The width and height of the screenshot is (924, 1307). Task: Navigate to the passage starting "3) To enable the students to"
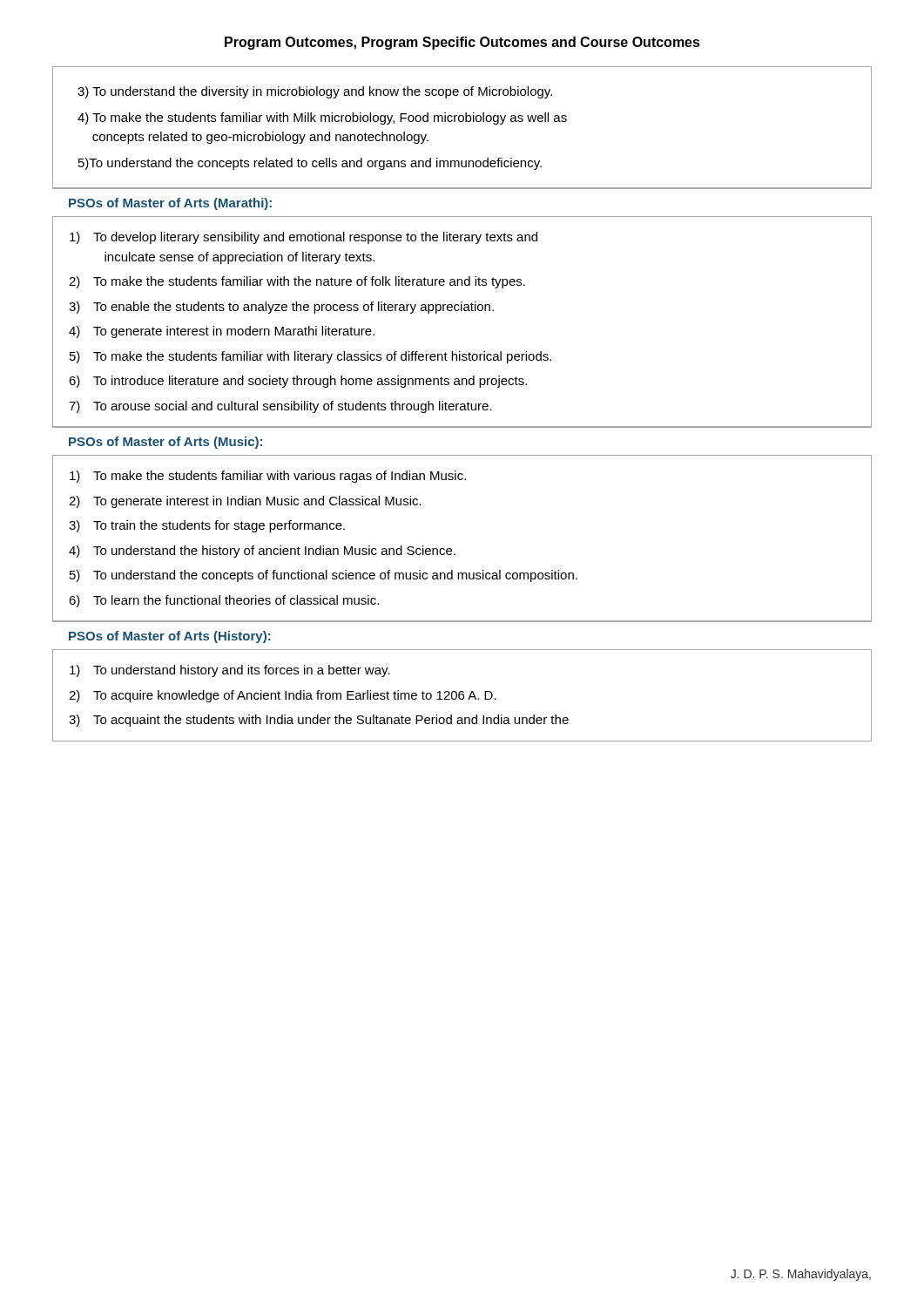462,306
